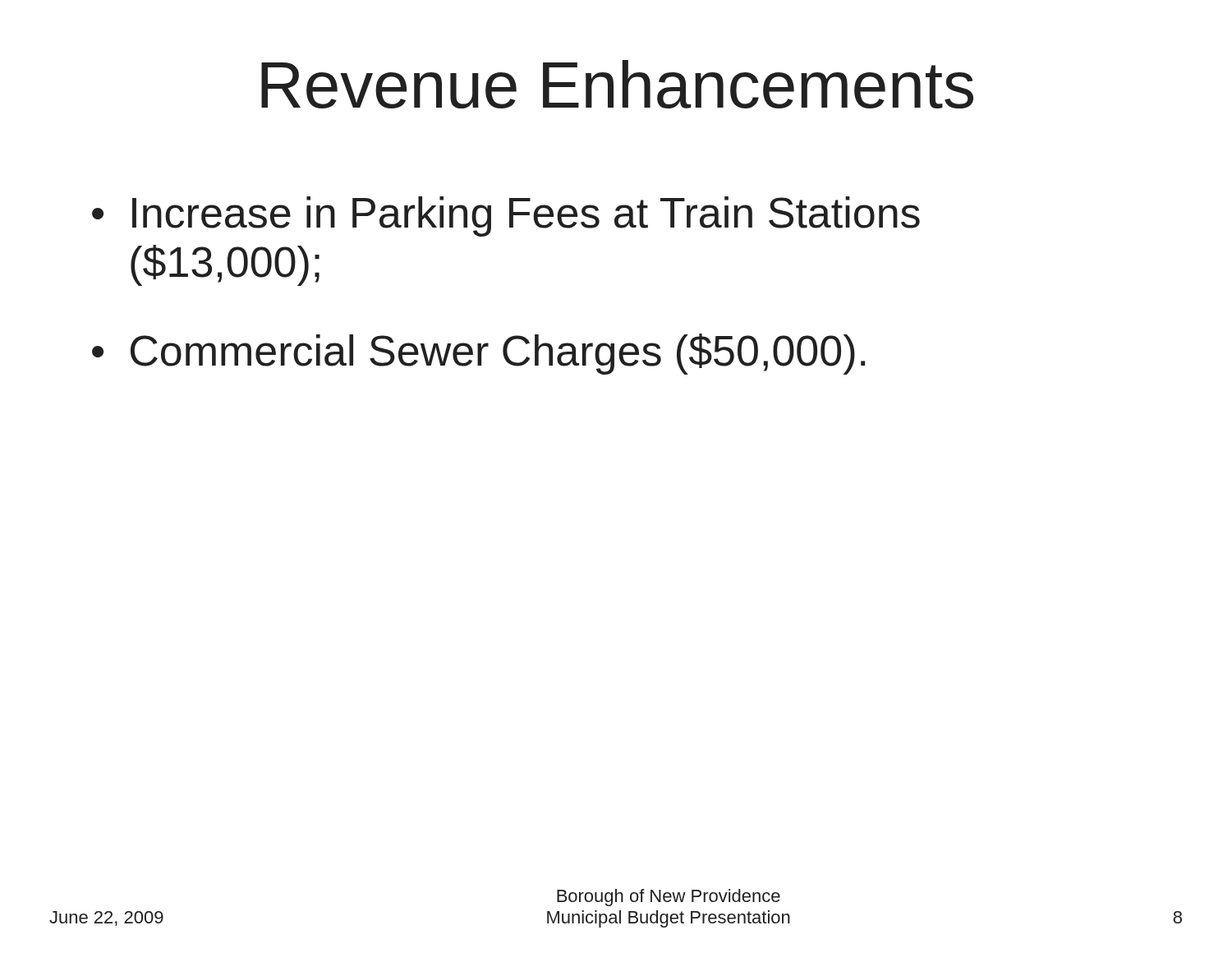Click where it says "Revenue Enhancements"
Image resolution: width=1232 pixels, height=953 pixels.
tap(616, 85)
